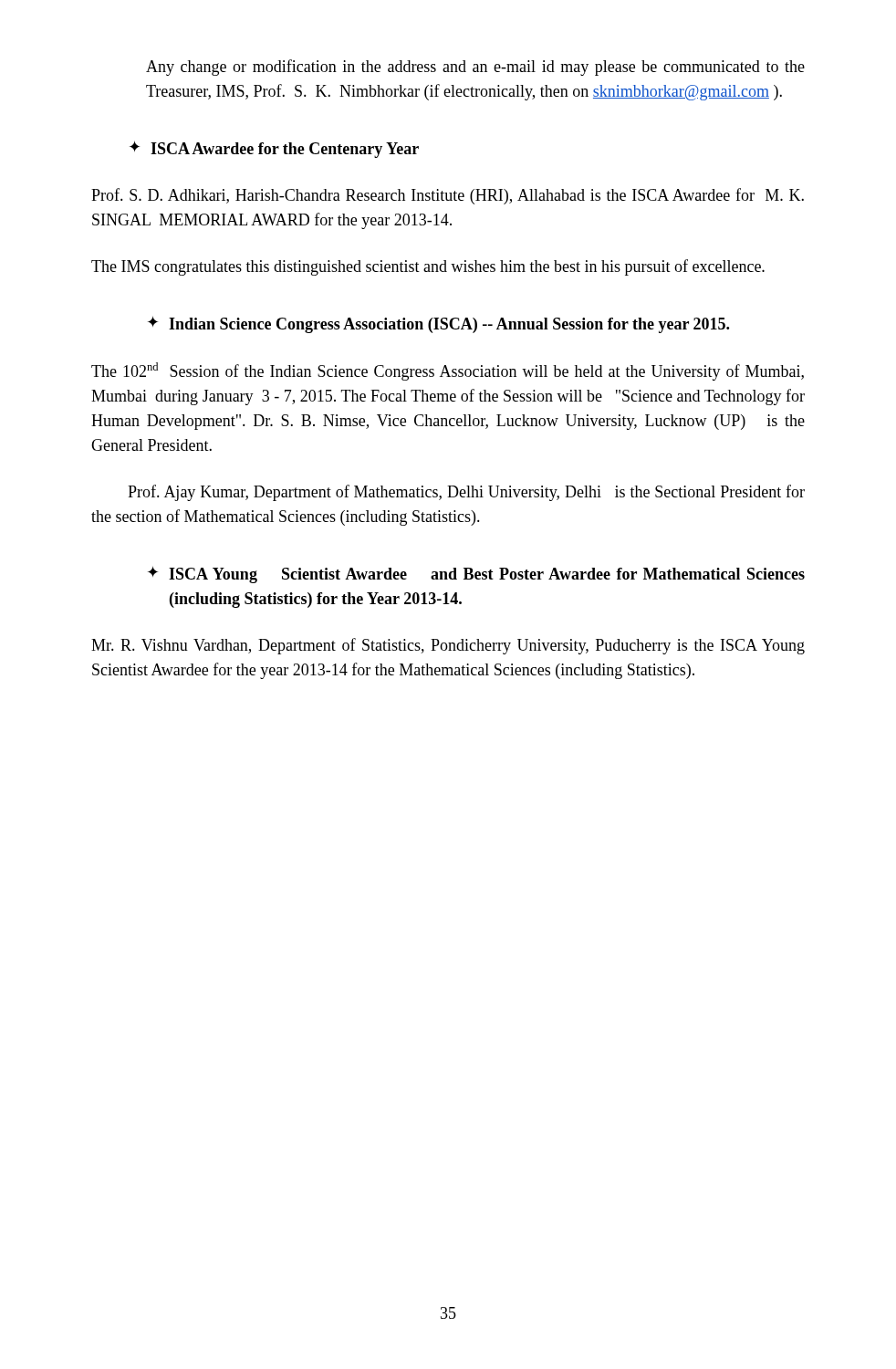
Task: Locate the text block starting "Prof. S. D. Adhikari,"
Action: point(448,208)
